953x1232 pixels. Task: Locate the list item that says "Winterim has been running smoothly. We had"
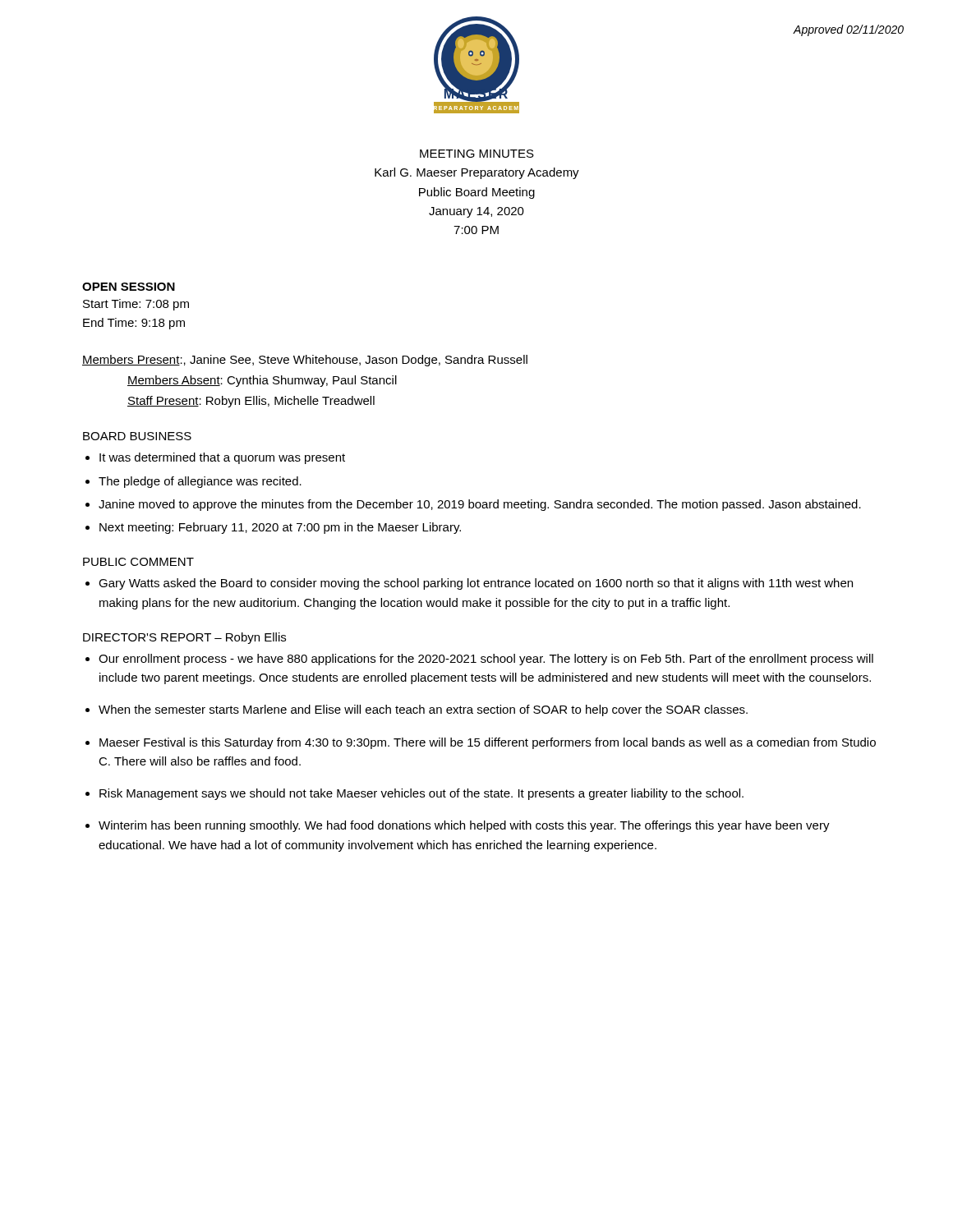(x=464, y=835)
